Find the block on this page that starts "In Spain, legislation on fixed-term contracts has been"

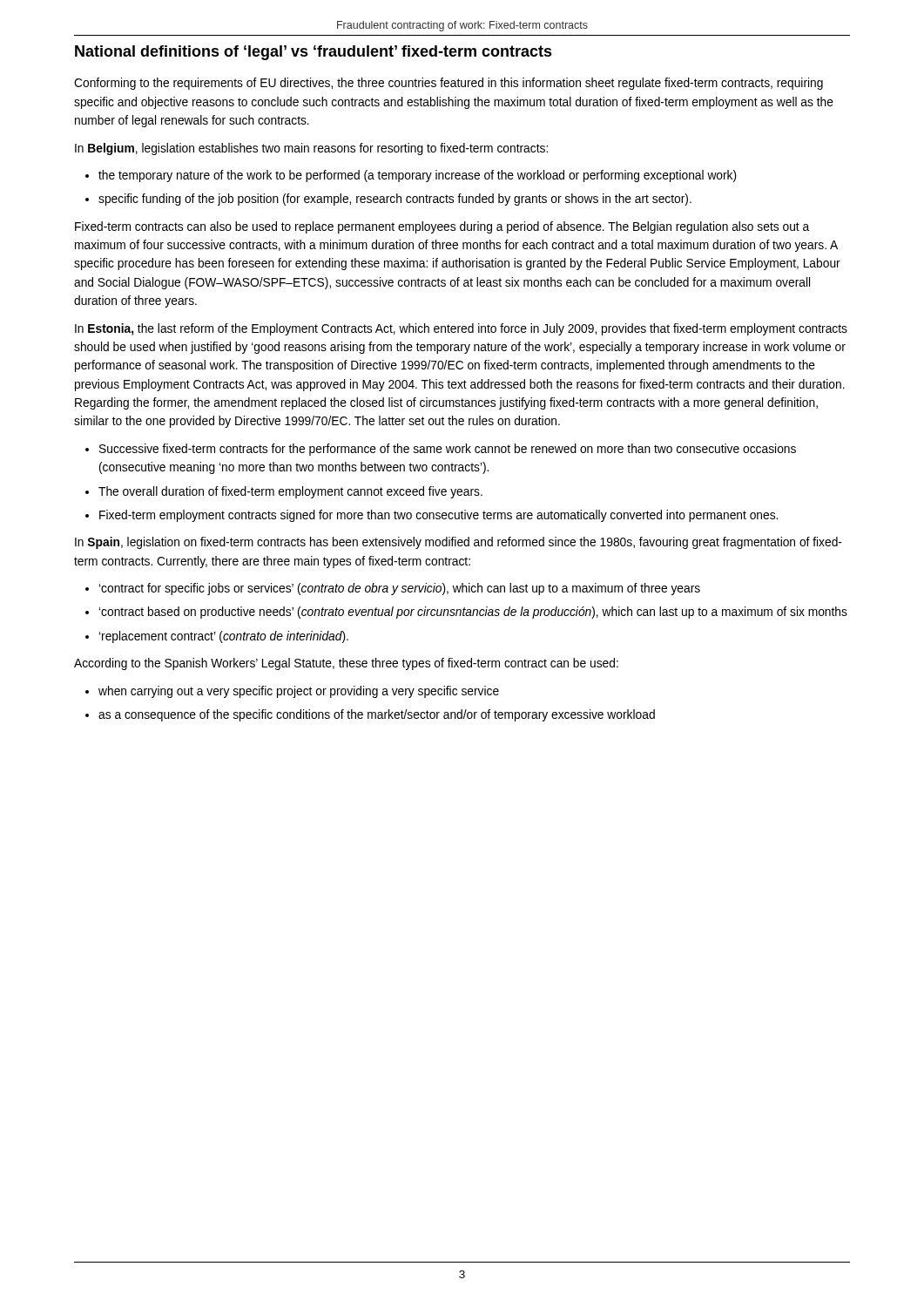(x=458, y=552)
